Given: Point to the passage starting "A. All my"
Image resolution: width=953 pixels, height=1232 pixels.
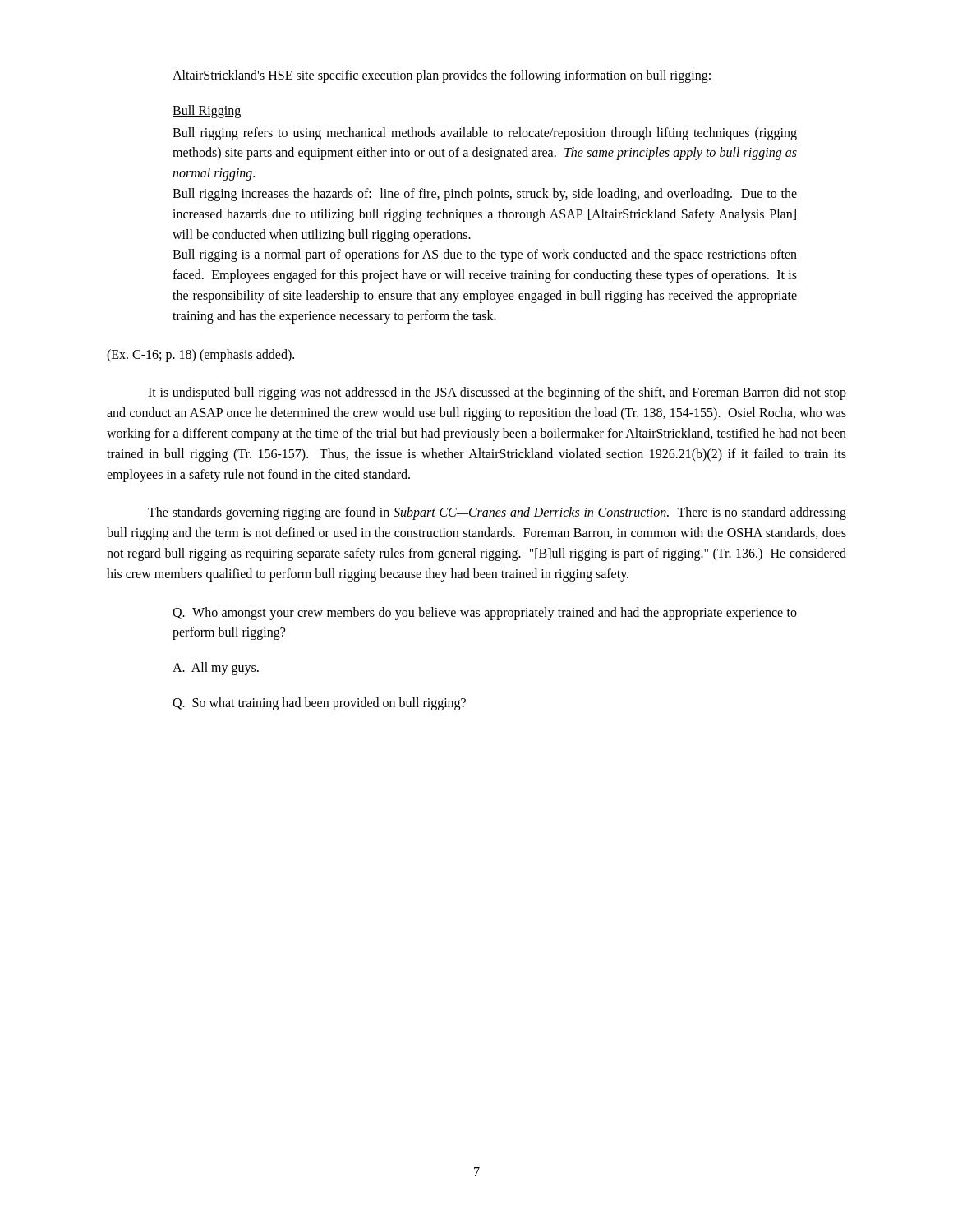Looking at the screenshot, I should click(x=216, y=669).
